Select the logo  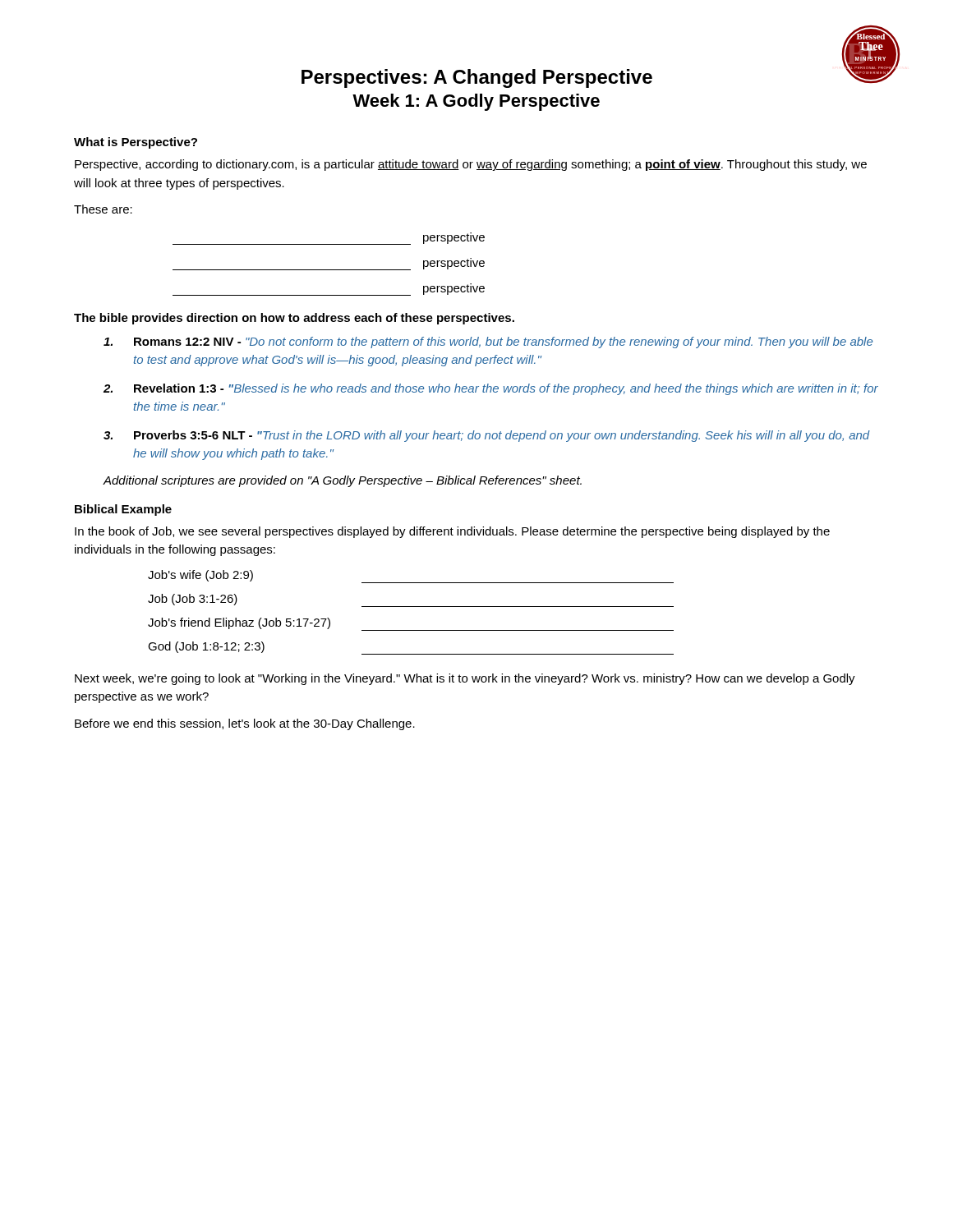click(x=871, y=57)
